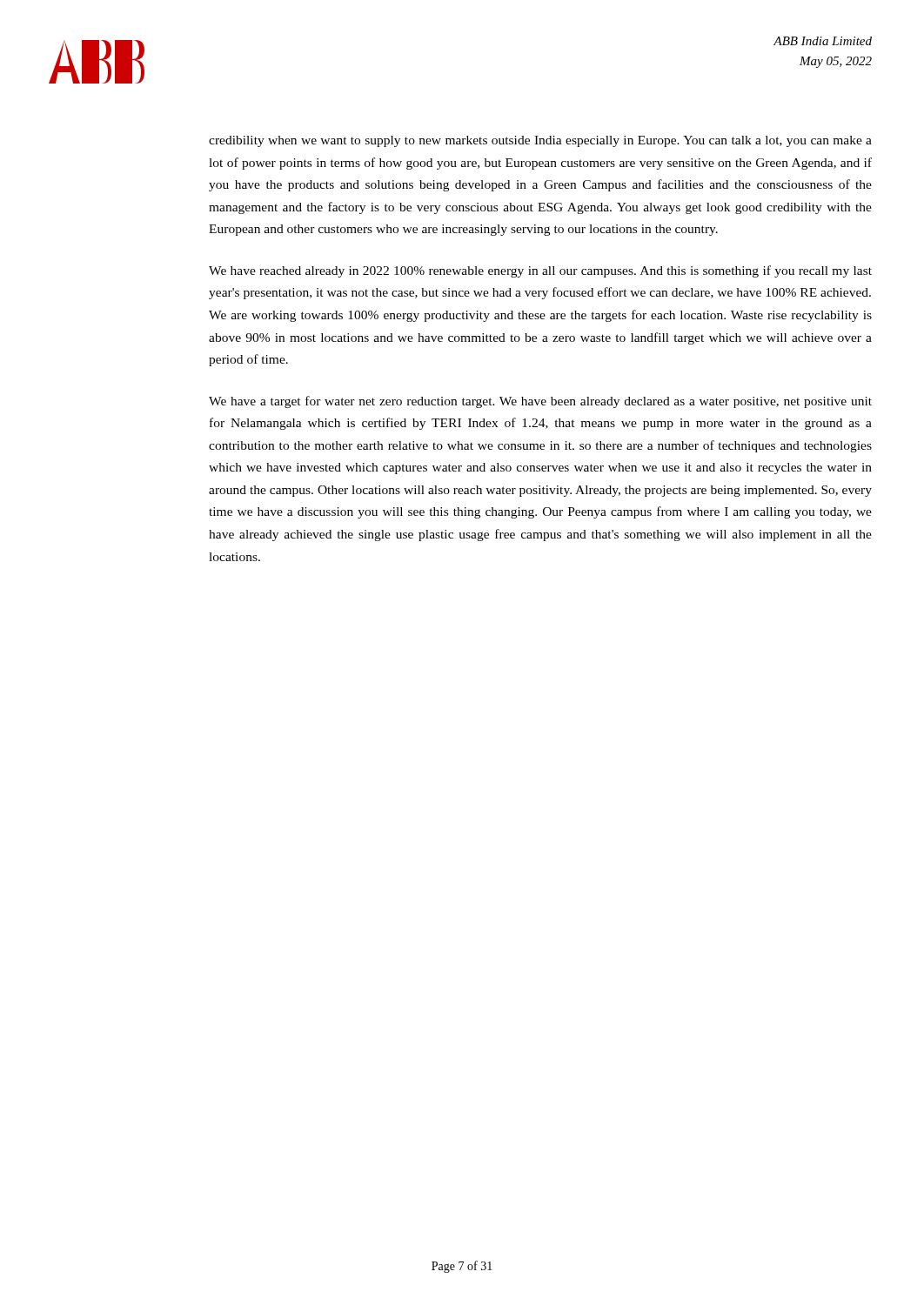924x1305 pixels.
Task: Navigate to the text block starting "We have reached already in 2022 100%"
Action: click(x=540, y=314)
